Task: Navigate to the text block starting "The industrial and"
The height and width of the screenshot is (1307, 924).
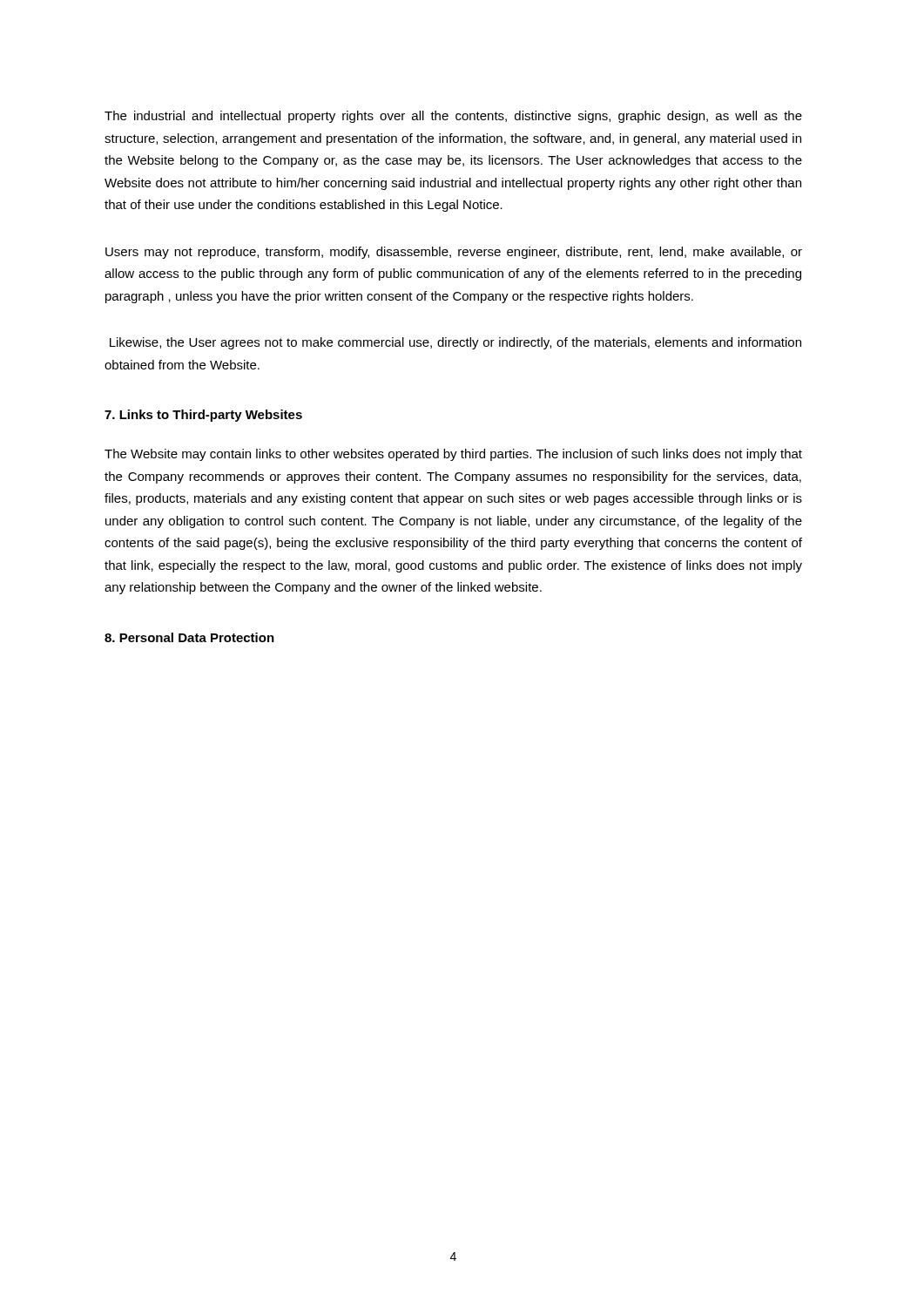Action: [453, 160]
